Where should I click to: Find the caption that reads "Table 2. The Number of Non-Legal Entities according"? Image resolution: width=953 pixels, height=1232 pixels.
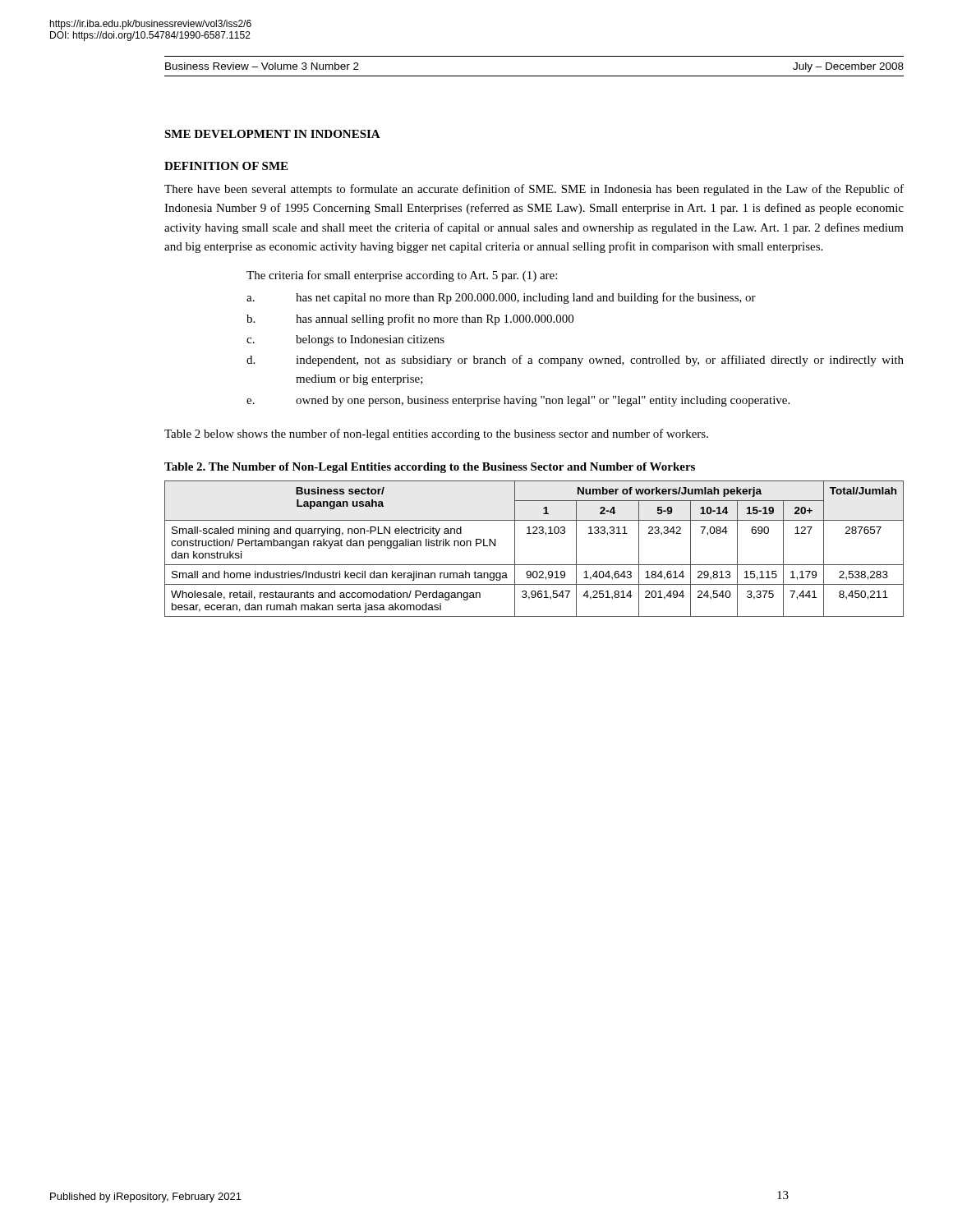click(x=430, y=466)
